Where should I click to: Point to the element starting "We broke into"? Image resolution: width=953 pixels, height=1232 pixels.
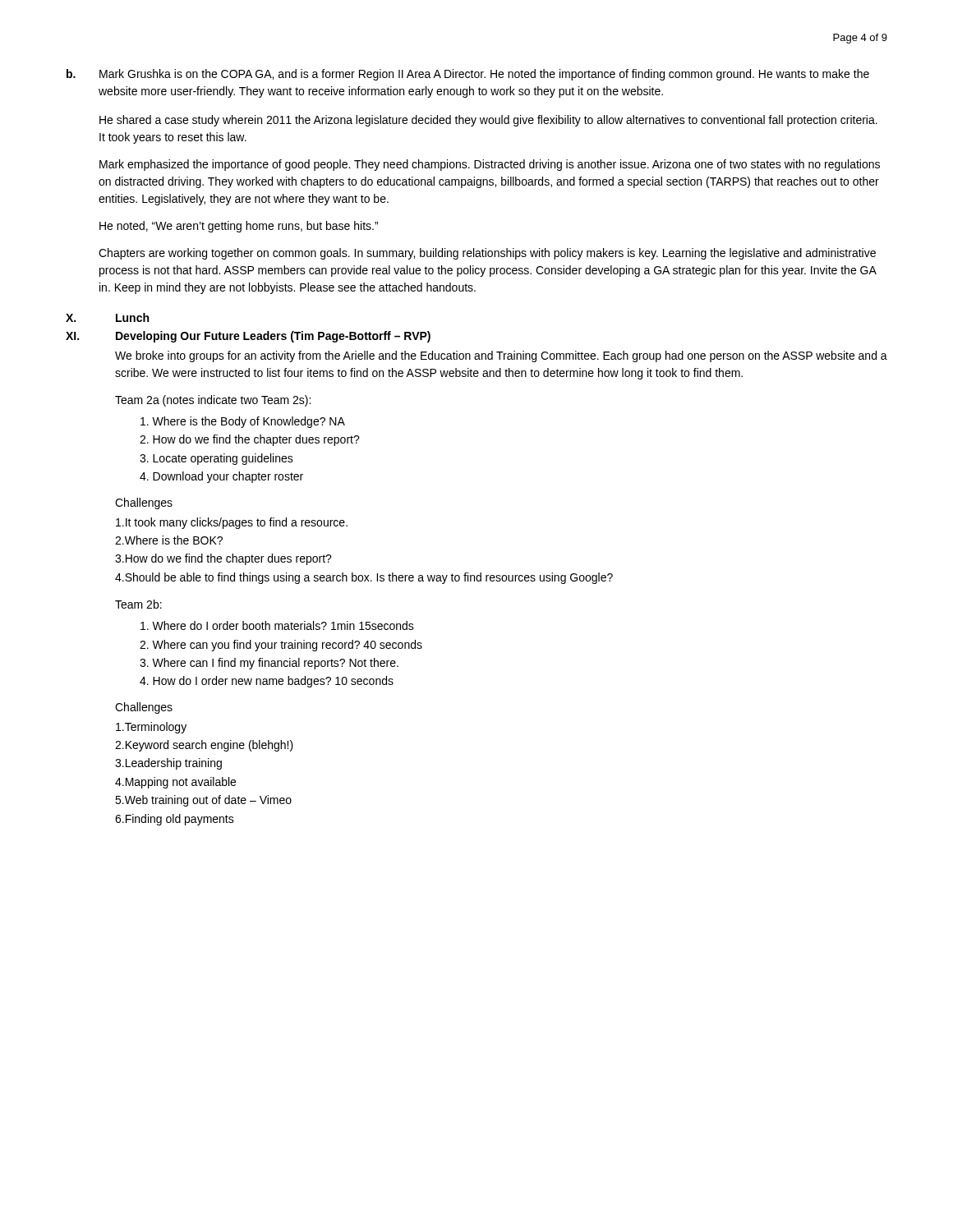tap(501, 364)
